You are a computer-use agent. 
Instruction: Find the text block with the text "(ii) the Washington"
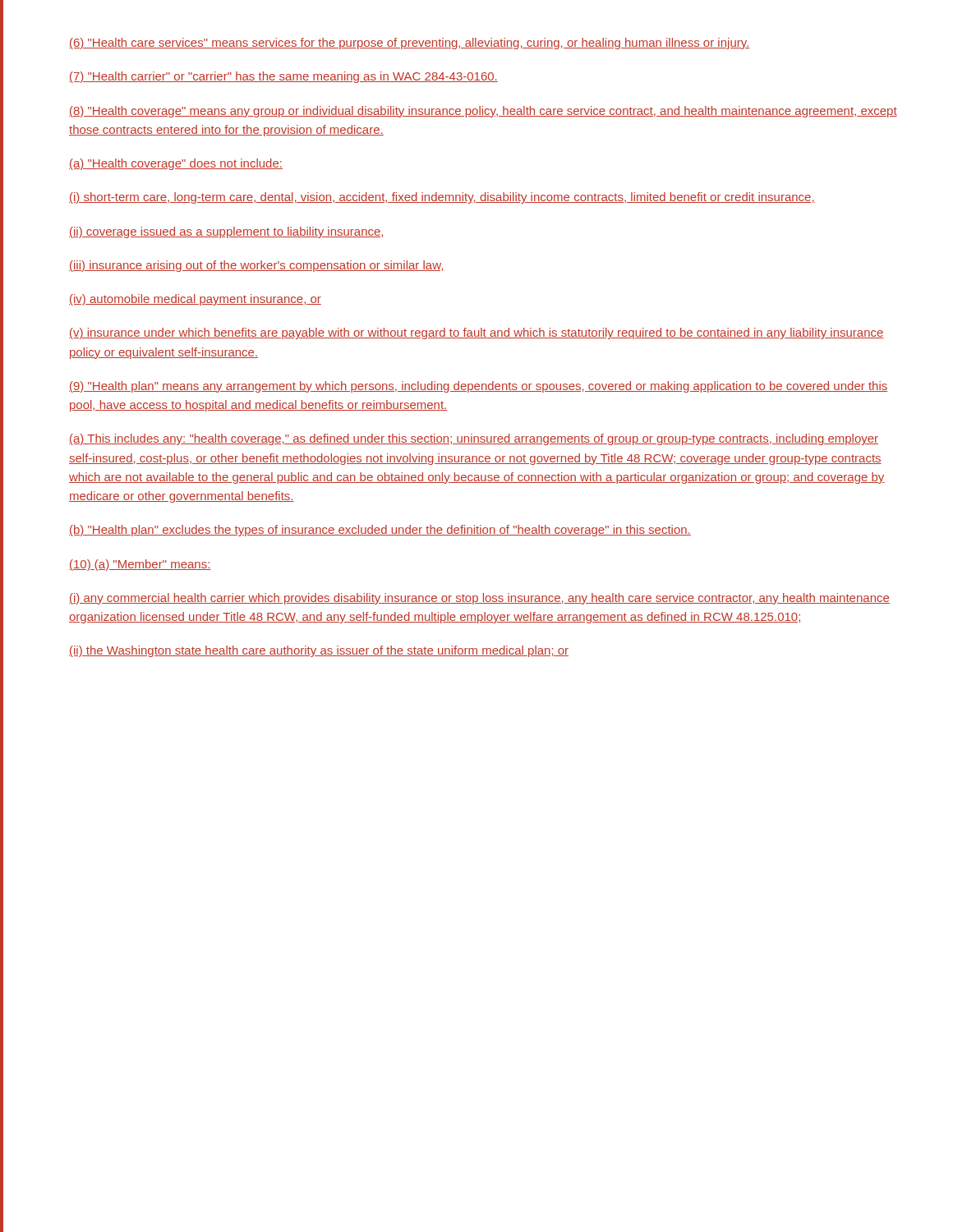[319, 650]
